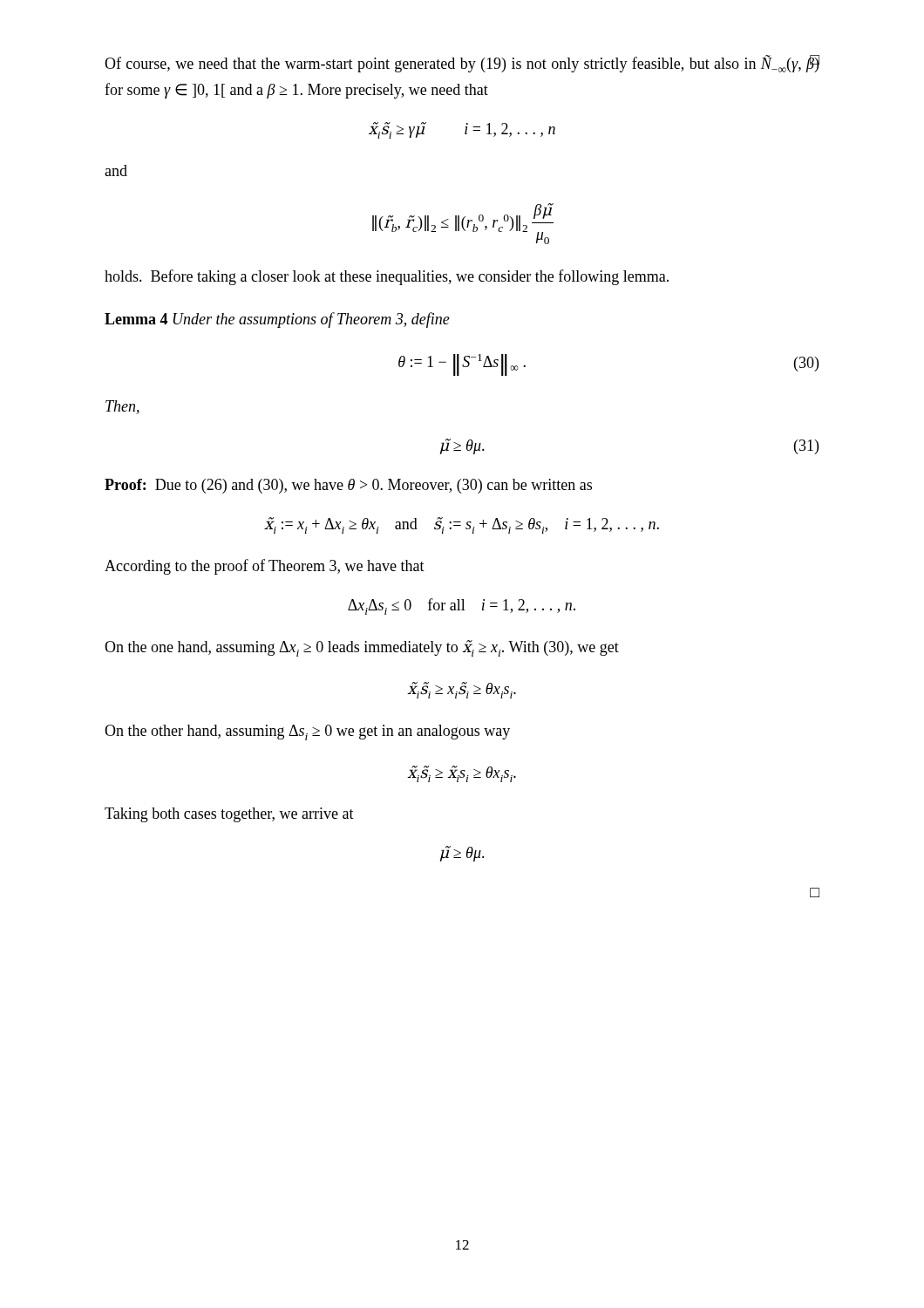Locate the text block that reads "On the one hand,"
The image size is (924, 1308).
point(362,649)
